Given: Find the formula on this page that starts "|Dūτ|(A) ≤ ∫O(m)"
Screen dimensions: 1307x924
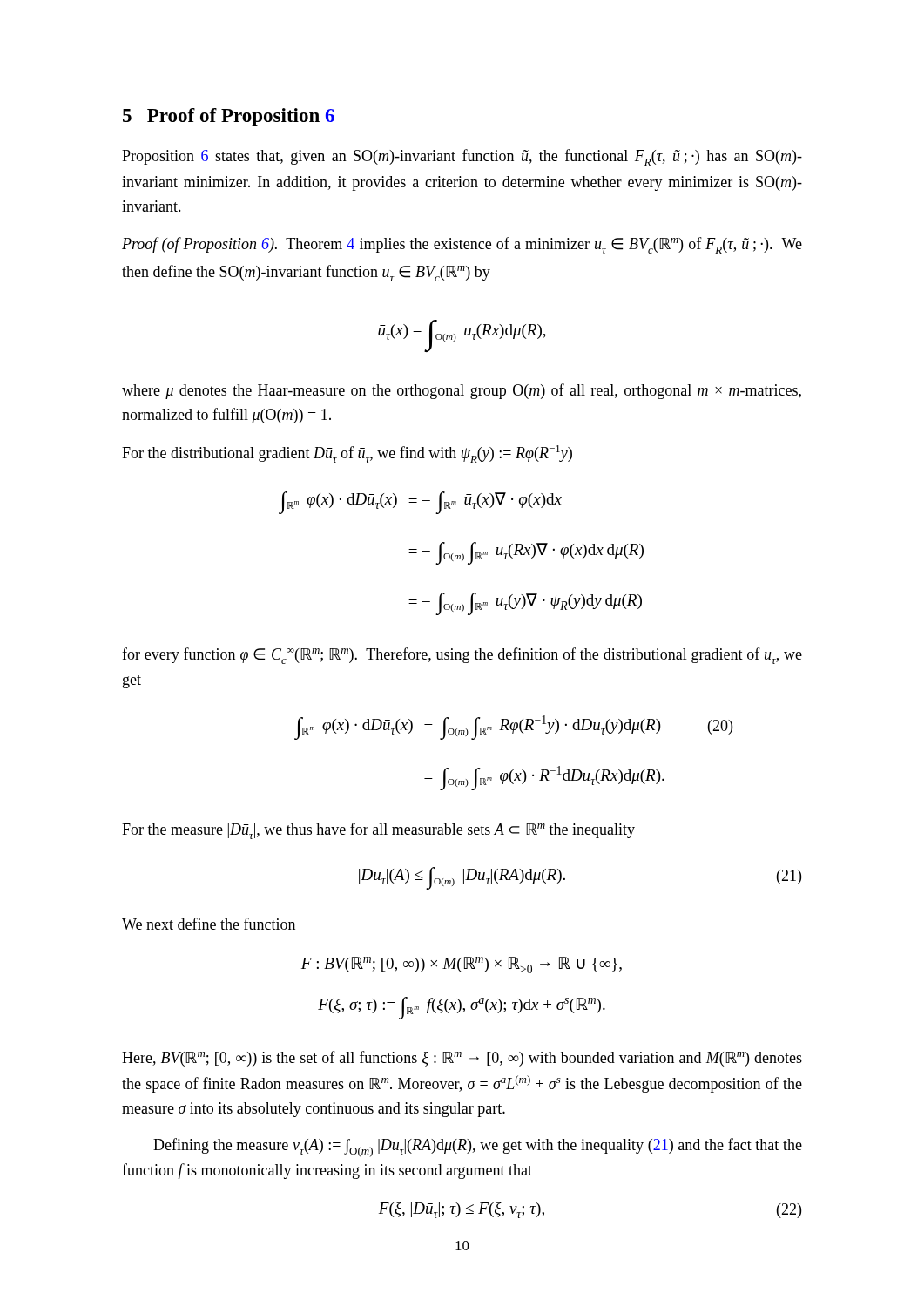Looking at the screenshot, I should pos(462,876).
